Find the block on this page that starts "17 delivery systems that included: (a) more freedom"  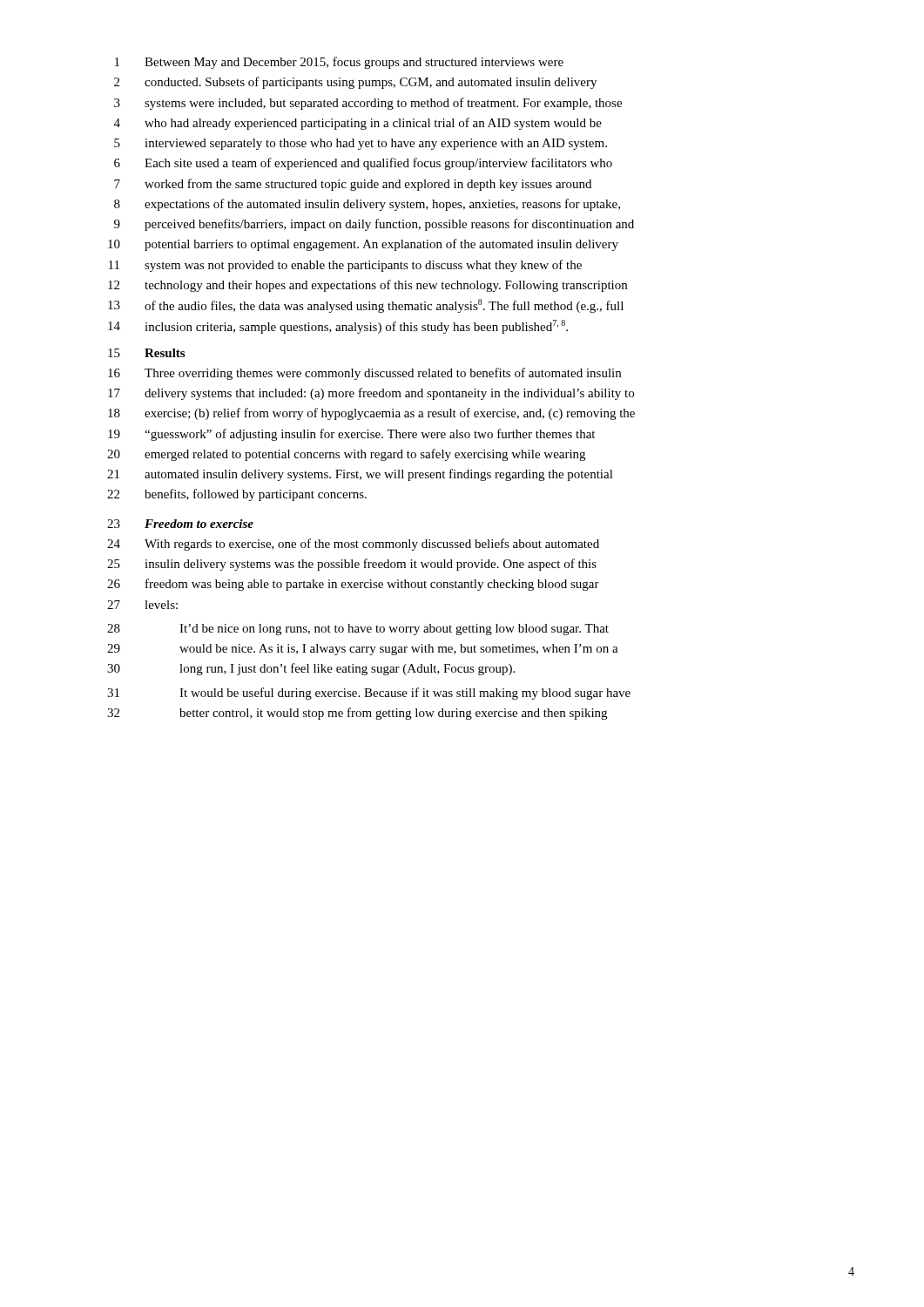(x=471, y=393)
